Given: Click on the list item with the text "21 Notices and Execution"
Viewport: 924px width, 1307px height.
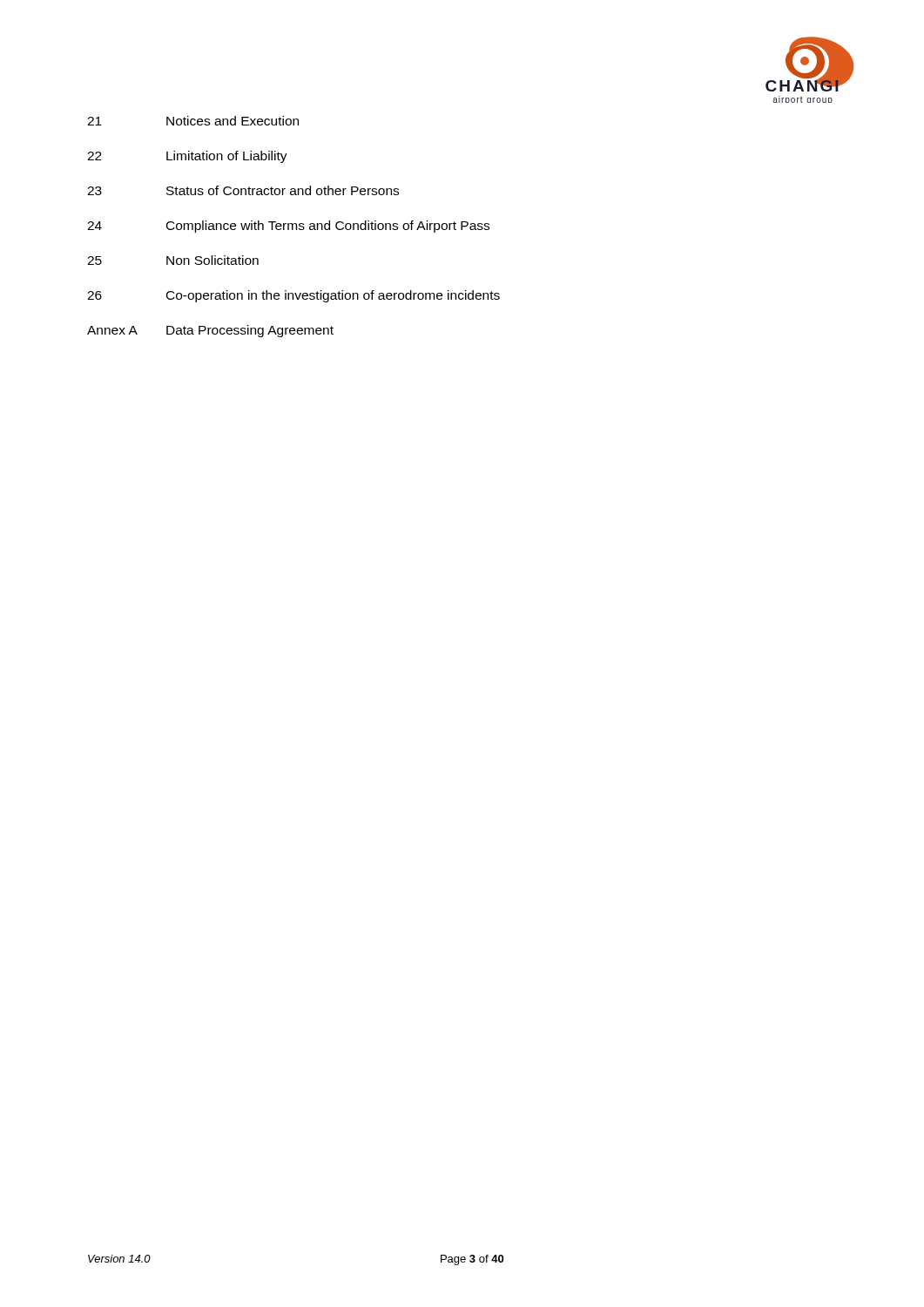Looking at the screenshot, I should point(193,121).
